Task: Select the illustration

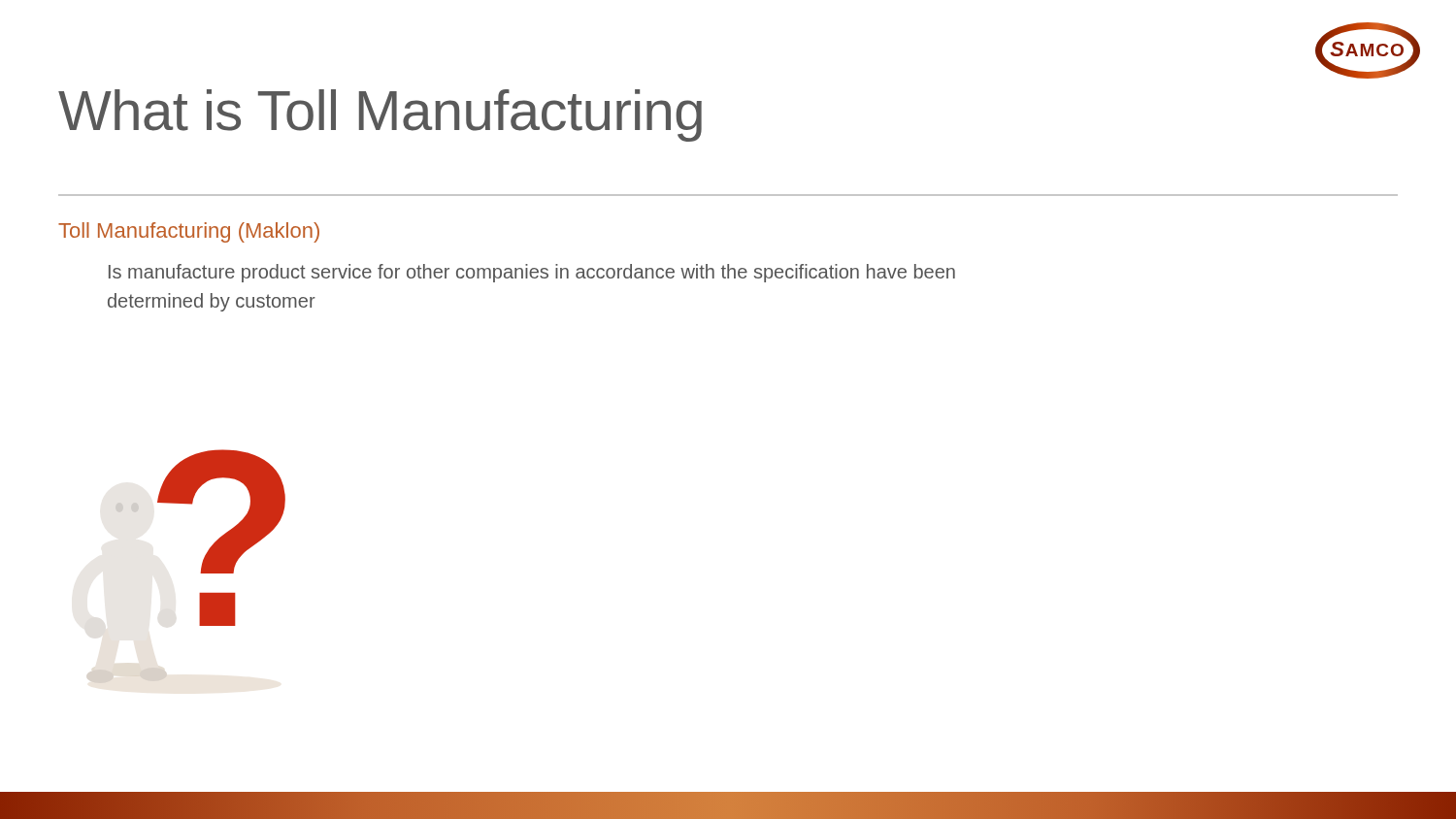Action: pos(194,516)
